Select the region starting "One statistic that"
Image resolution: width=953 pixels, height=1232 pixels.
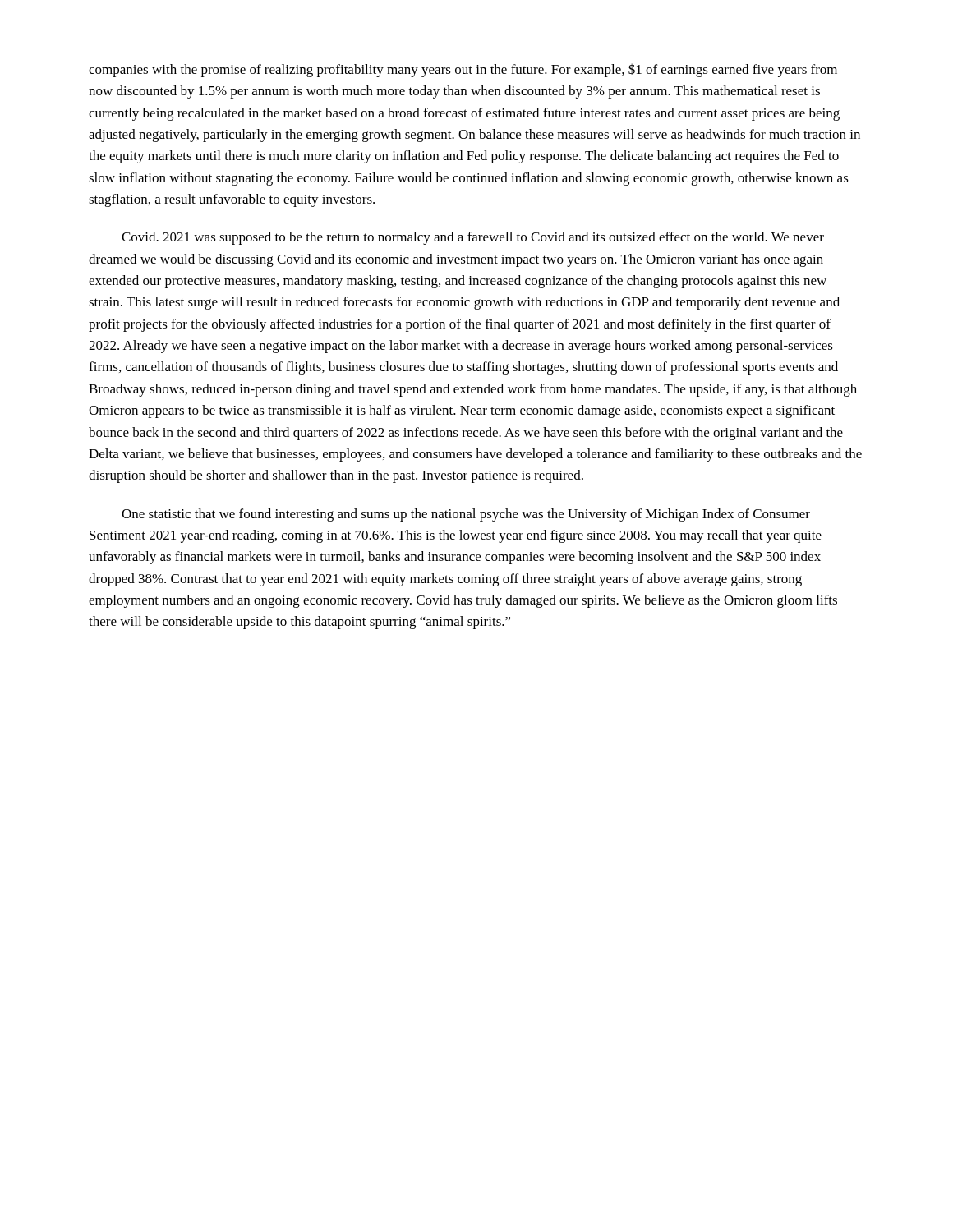click(476, 568)
